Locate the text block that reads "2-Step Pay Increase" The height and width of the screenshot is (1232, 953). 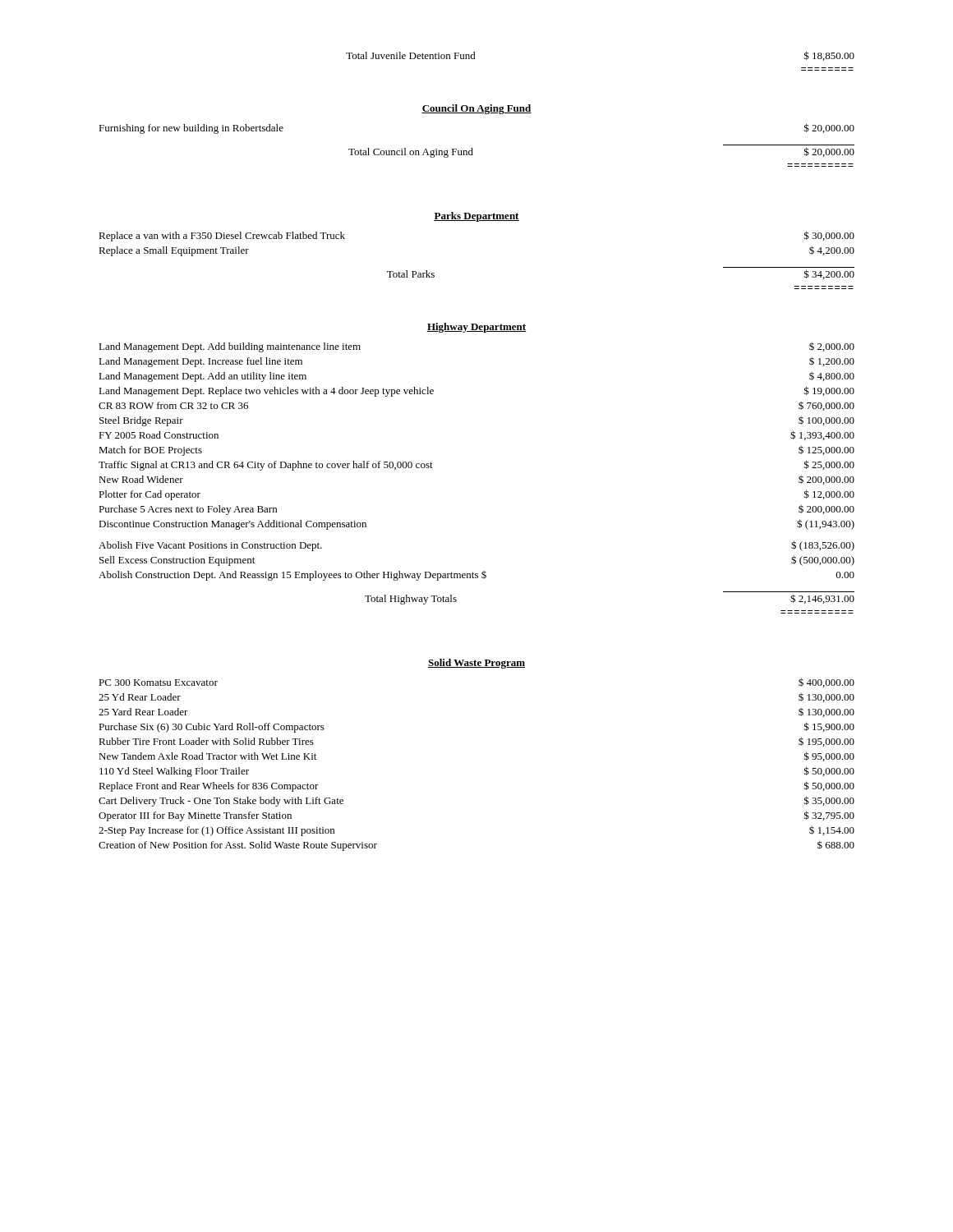(x=222, y=831)
